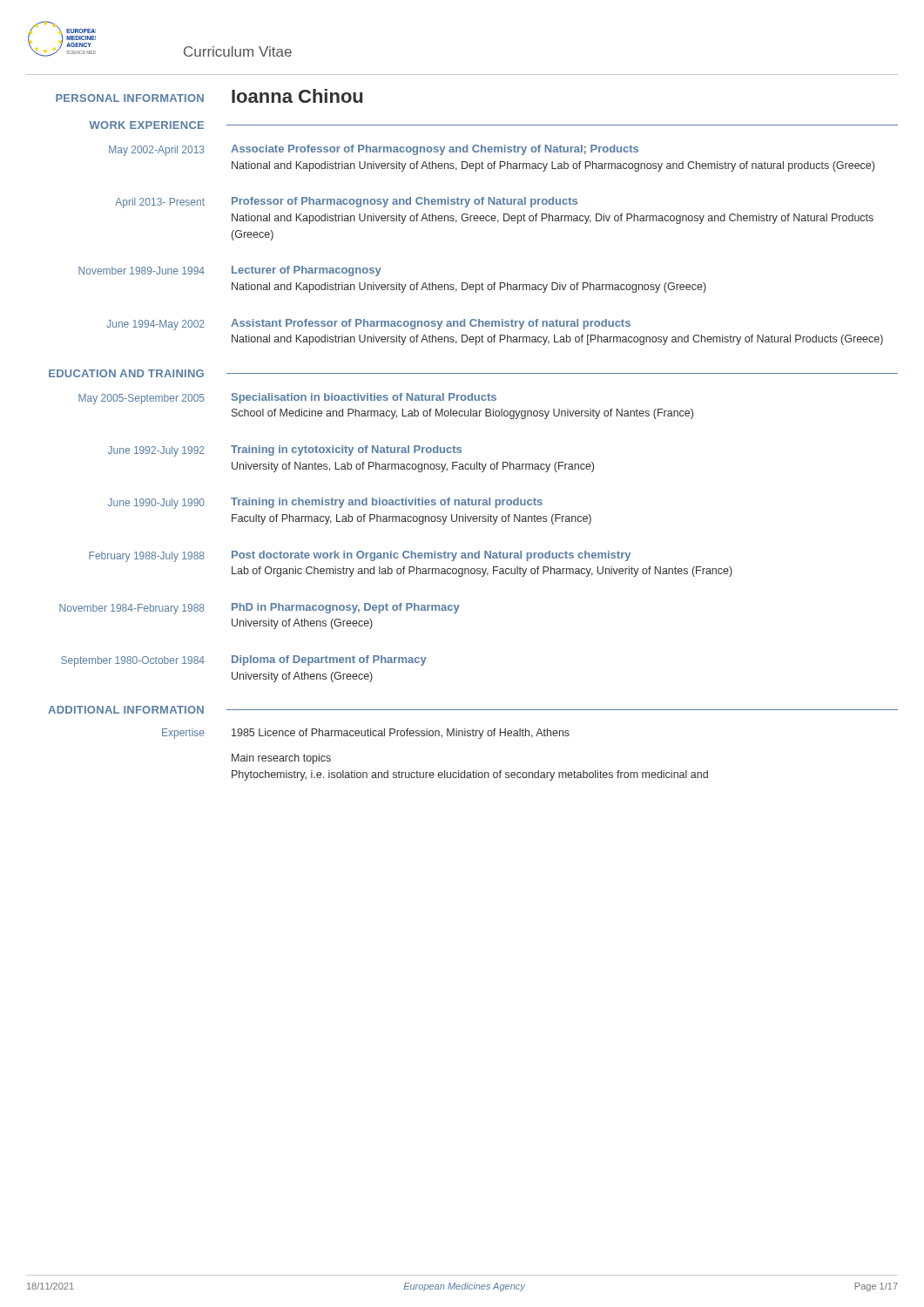Locate the text block that says "May 2002-April 2013 Associate Professor of Pharmacognosy"
This screenshot has width=924, height=1307.
point(462,157)
